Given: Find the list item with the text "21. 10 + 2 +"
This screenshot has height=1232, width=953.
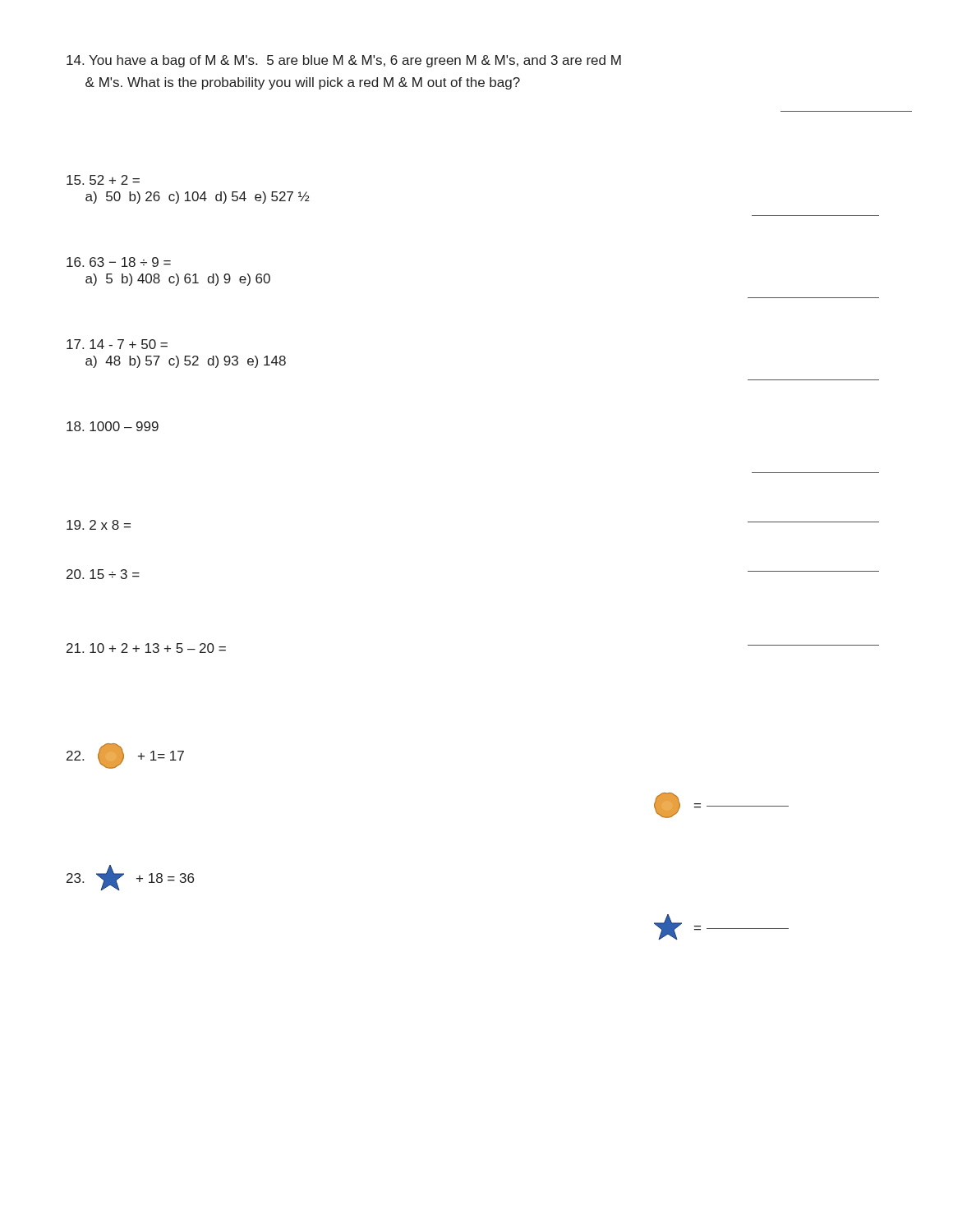Looking at the screenshot, I should click(x=146, y=648).
